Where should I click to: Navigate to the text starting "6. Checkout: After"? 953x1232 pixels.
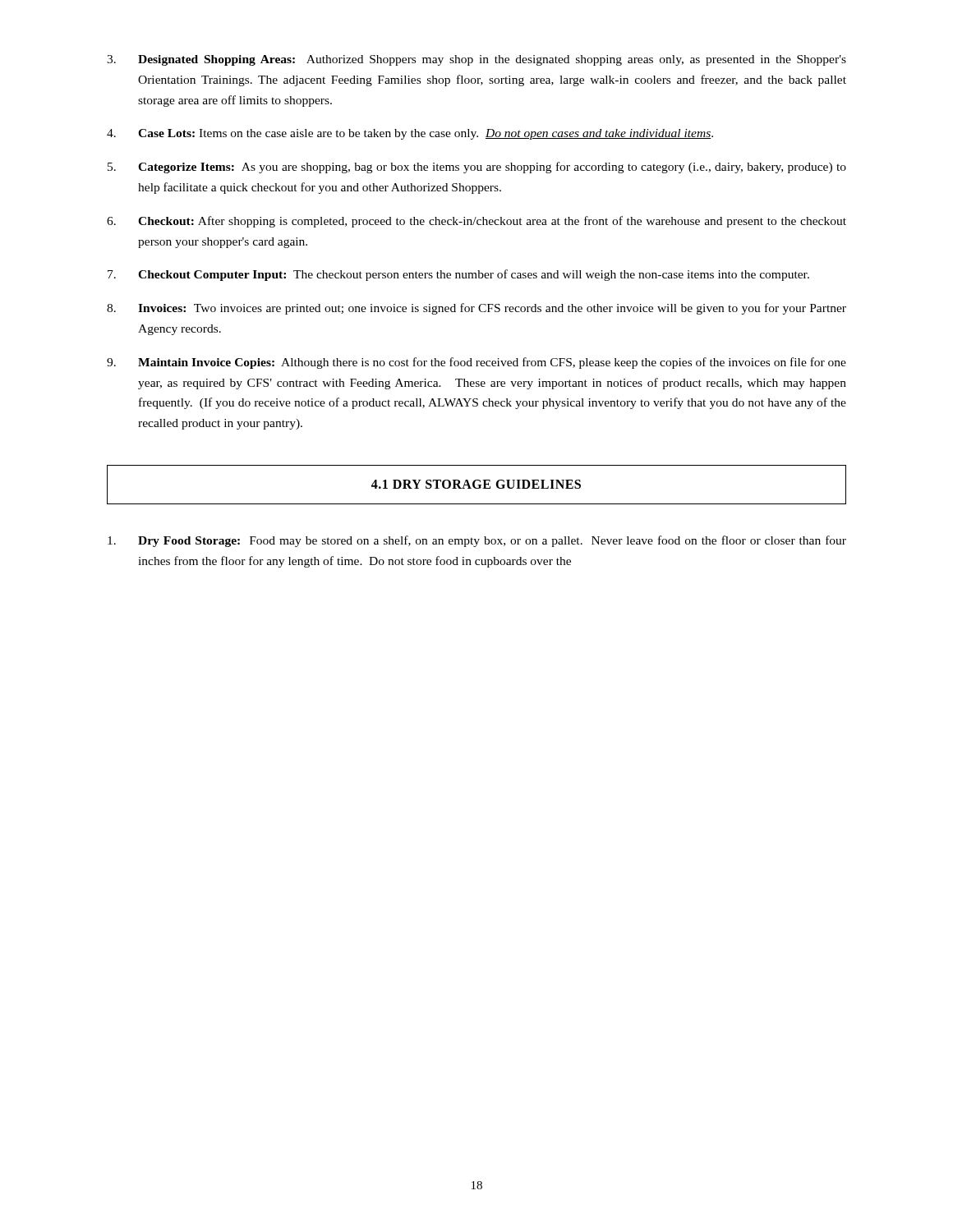(476, 231)
